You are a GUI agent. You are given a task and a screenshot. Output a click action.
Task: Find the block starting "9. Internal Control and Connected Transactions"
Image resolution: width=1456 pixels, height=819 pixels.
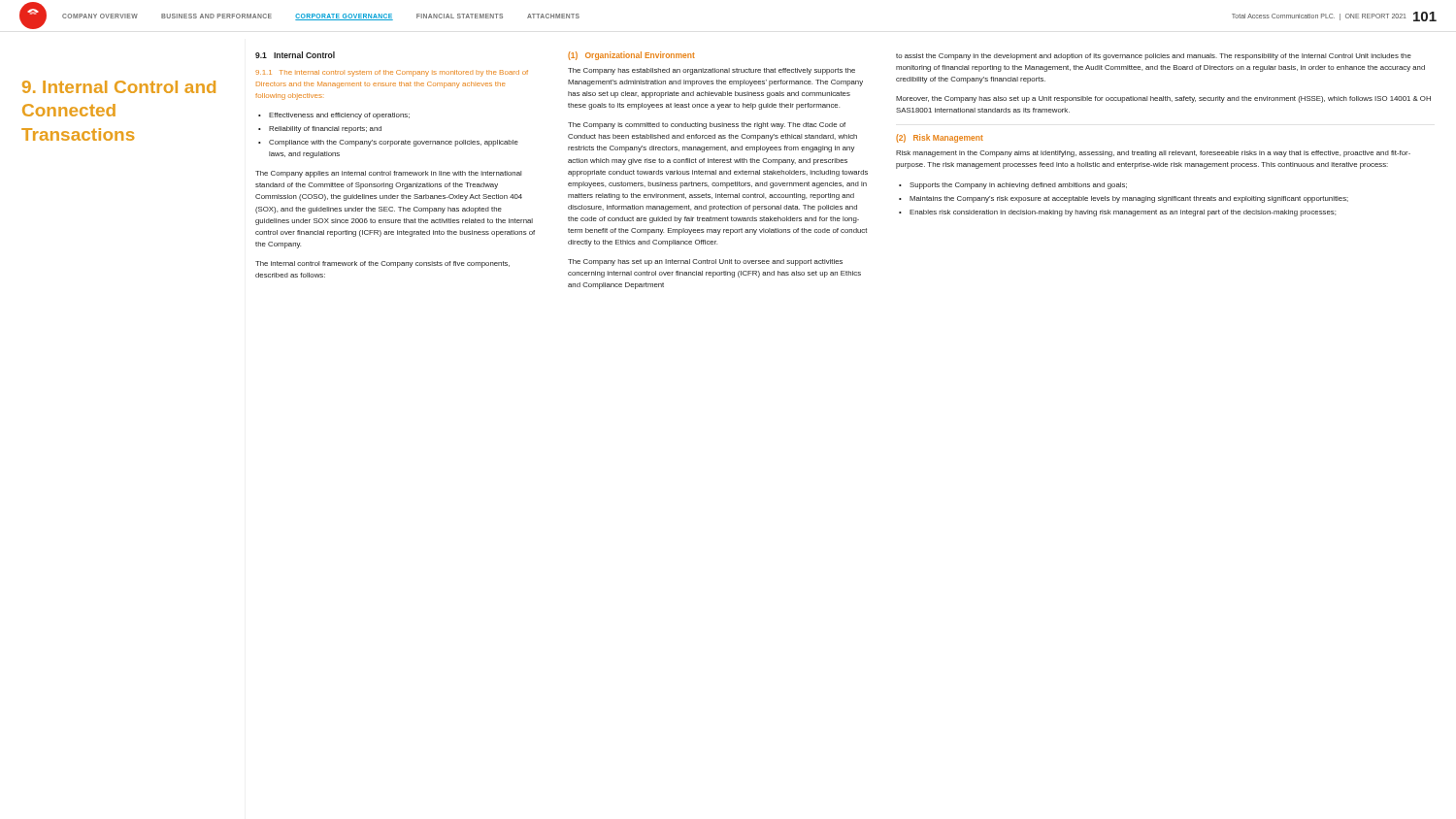tap(119, 110)
